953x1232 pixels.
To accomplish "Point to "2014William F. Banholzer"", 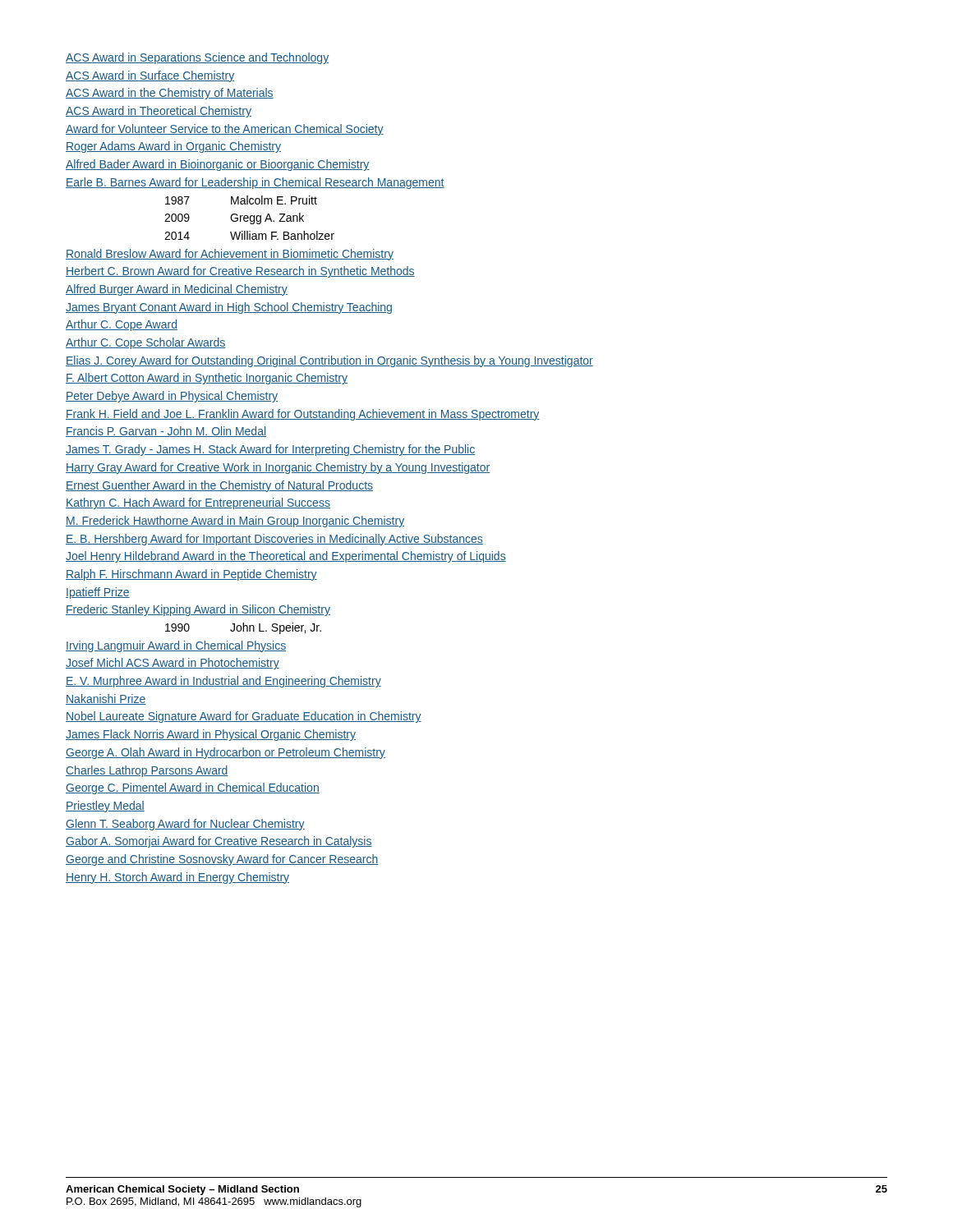I will [249, 236].
